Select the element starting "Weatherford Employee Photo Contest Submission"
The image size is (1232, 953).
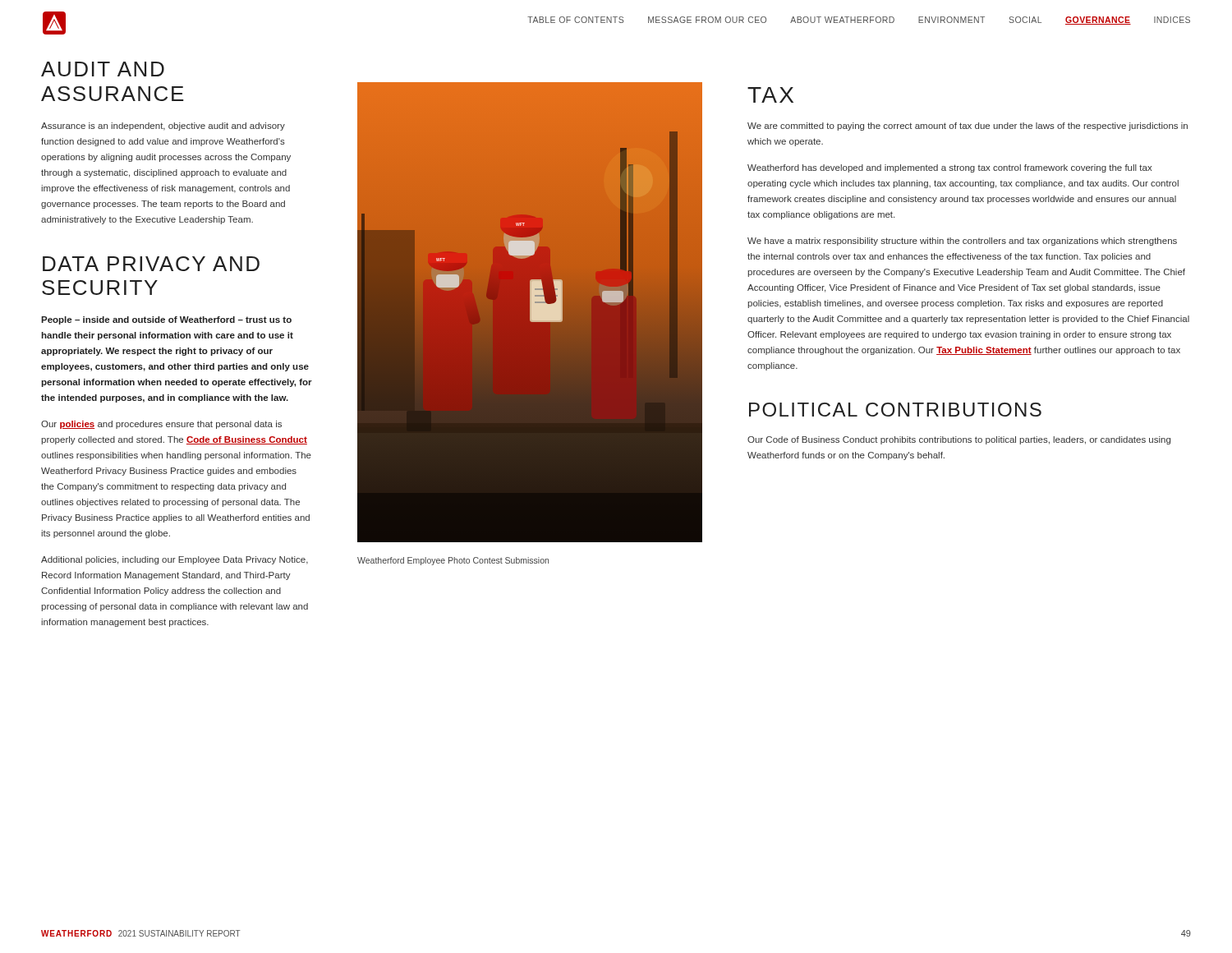point(453,560)
